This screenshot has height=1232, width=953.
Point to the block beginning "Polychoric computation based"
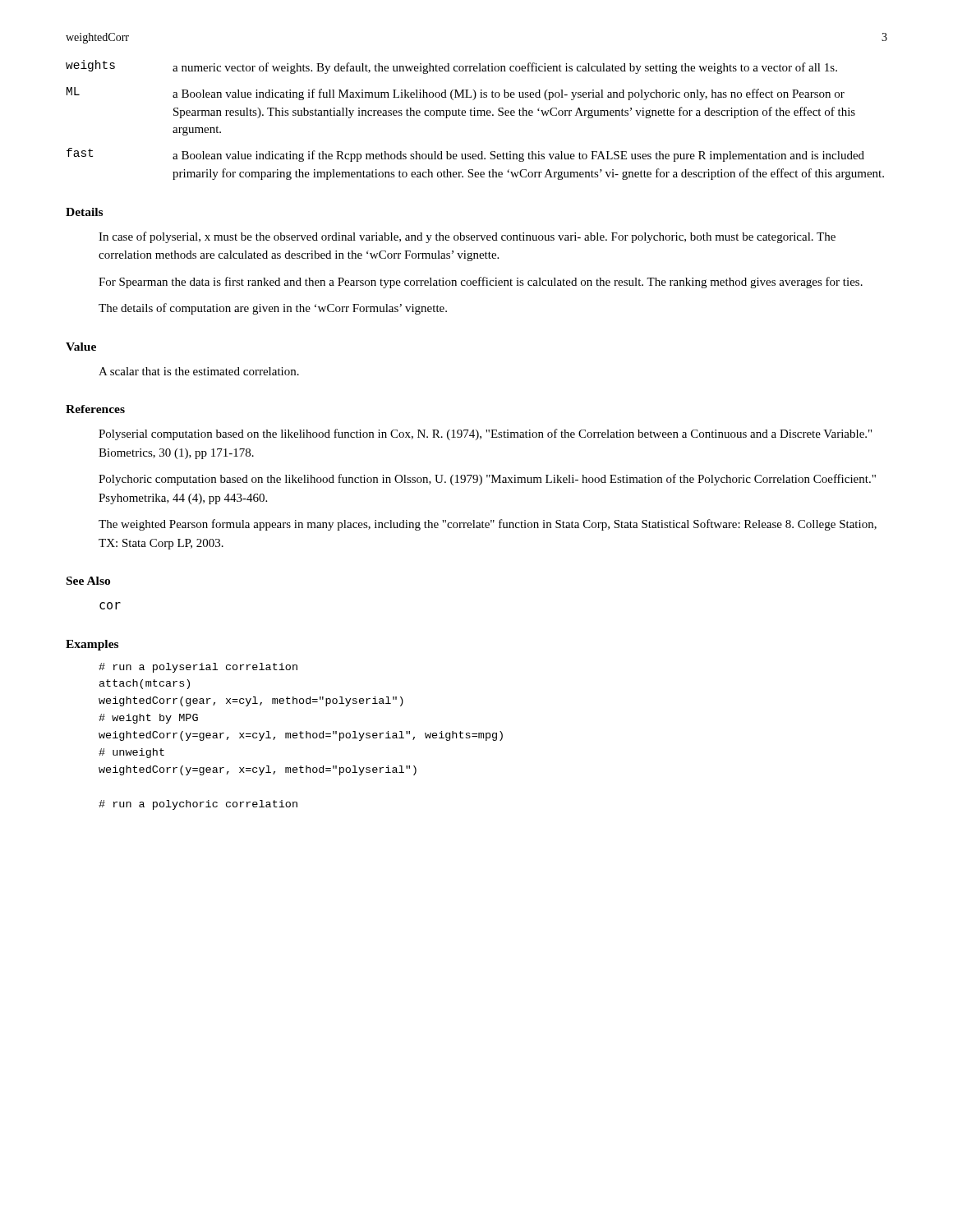[x=488, y=488]
